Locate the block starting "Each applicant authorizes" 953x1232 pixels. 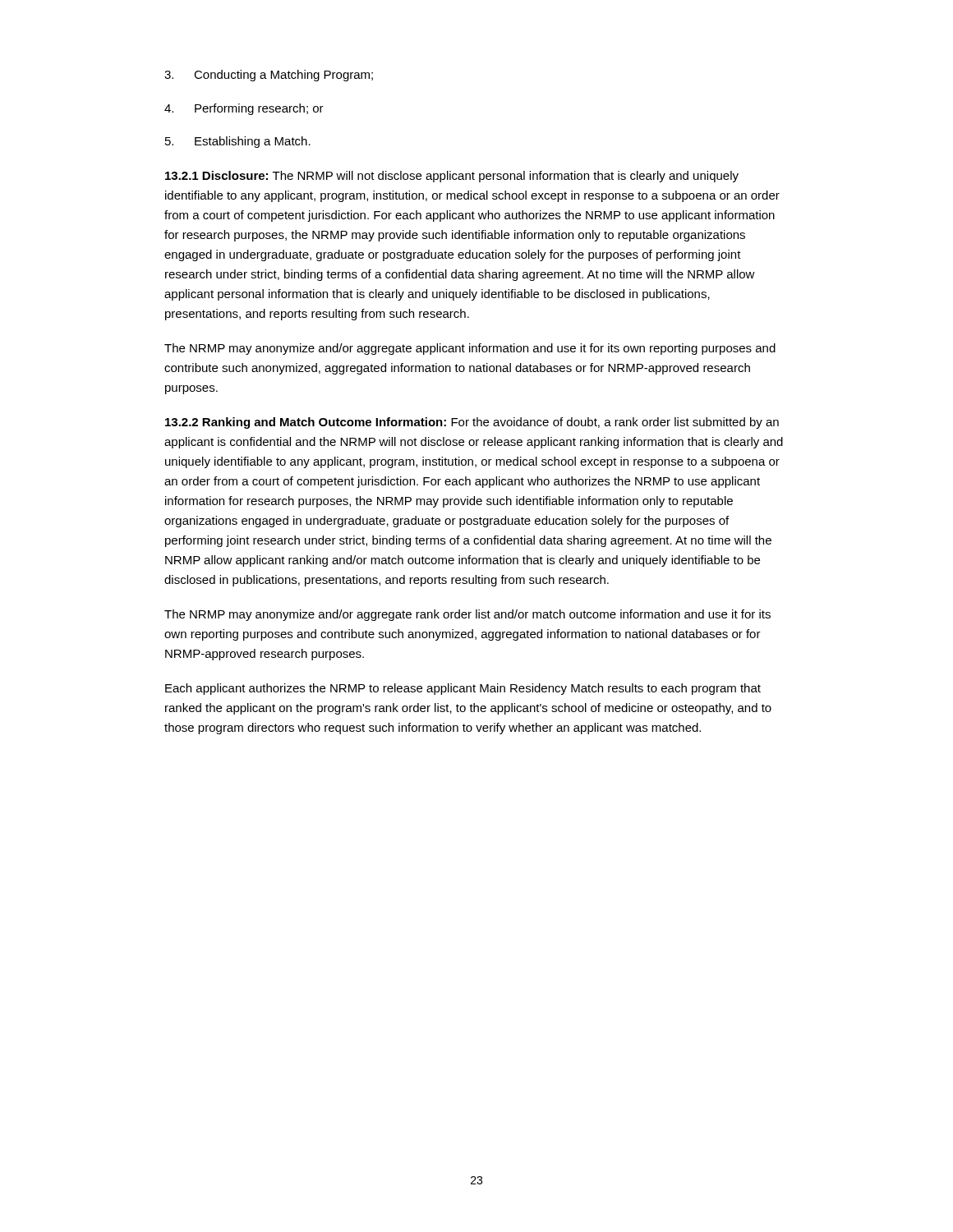click(x=468, y=707)
